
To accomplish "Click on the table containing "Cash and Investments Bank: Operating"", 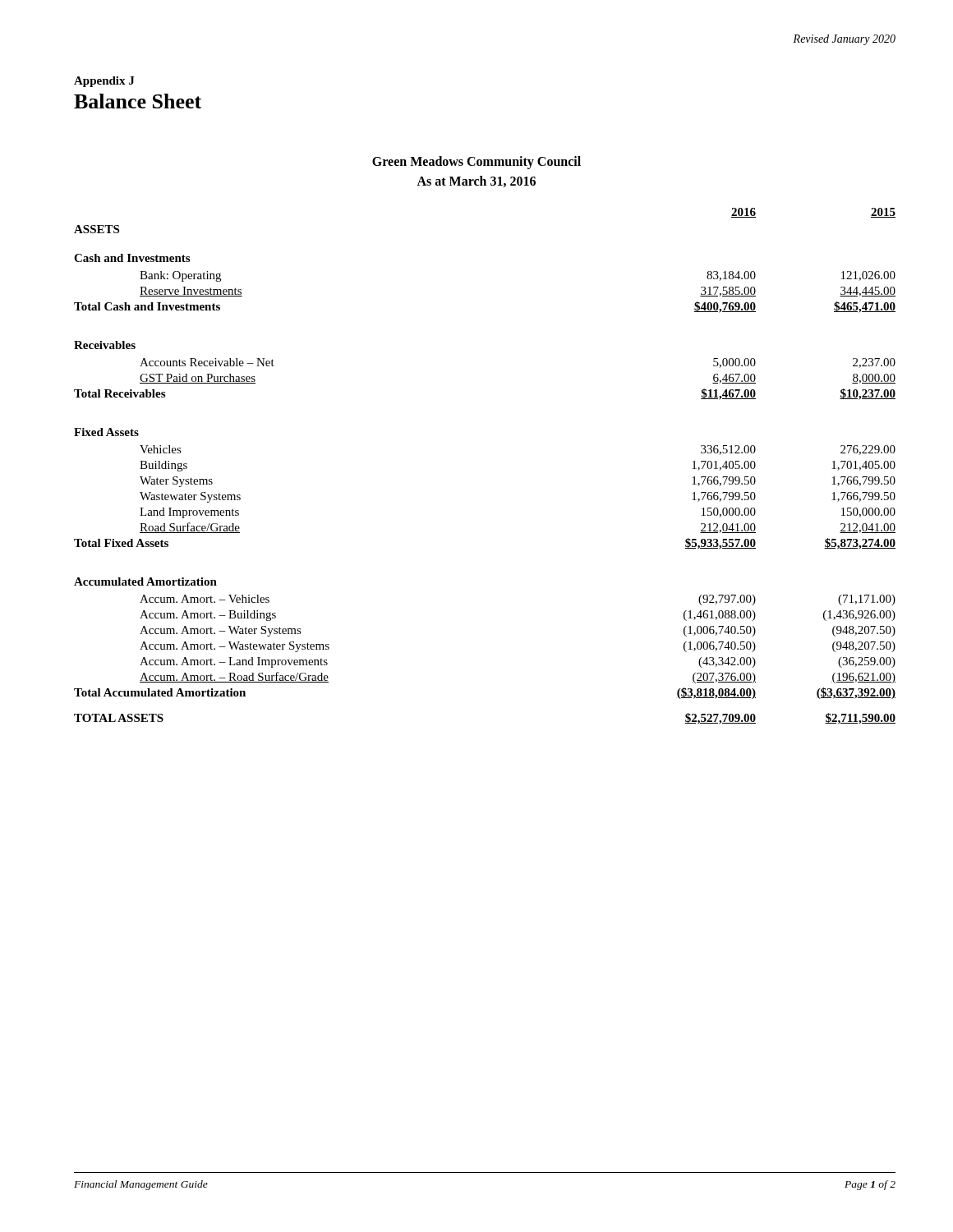I will 485,488.
